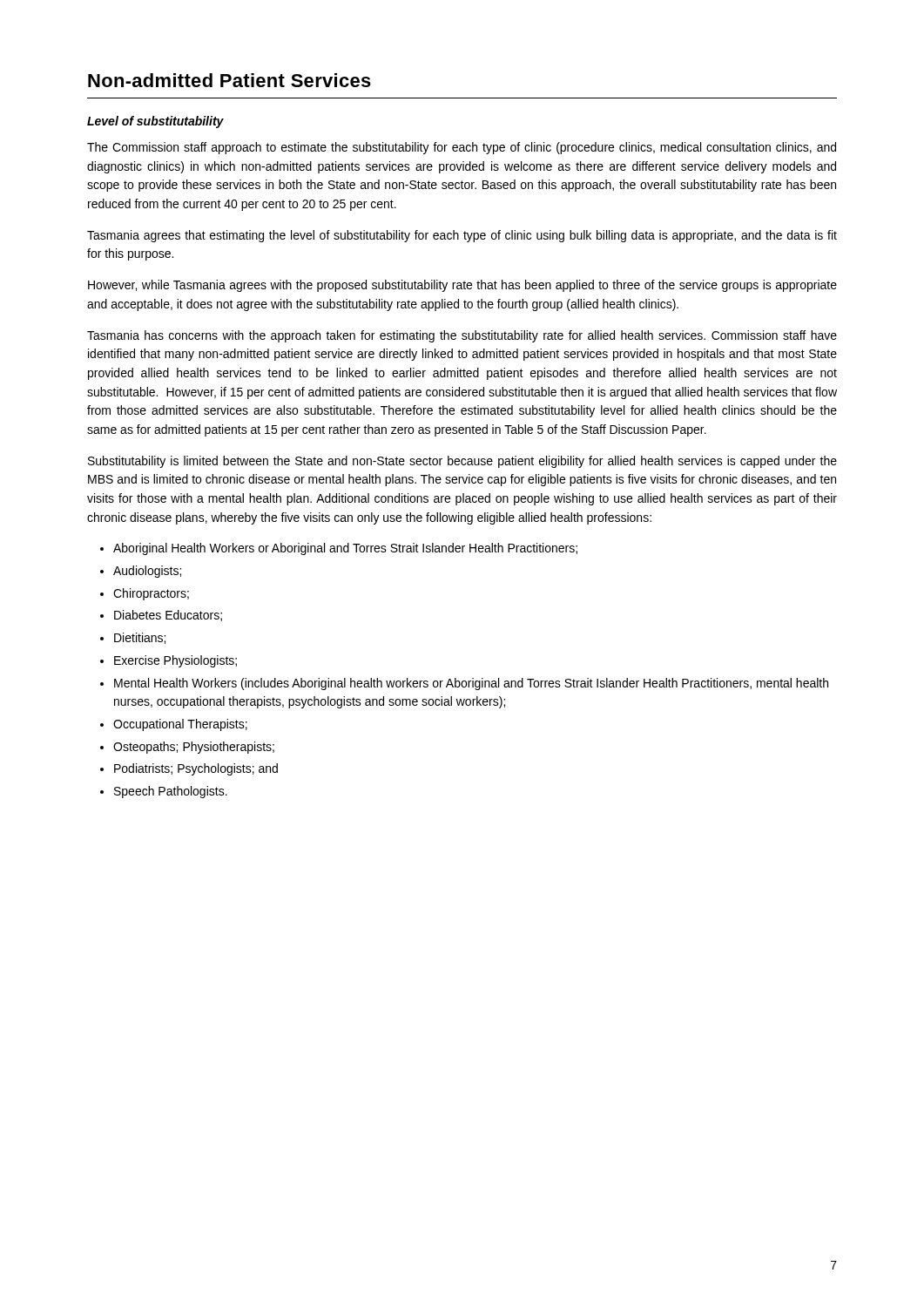The width and height of the screenshot is (924, 1307).
Task: Find the block starting "Podiatrists; Psychologists; and"
Action: tap(196, 769)
